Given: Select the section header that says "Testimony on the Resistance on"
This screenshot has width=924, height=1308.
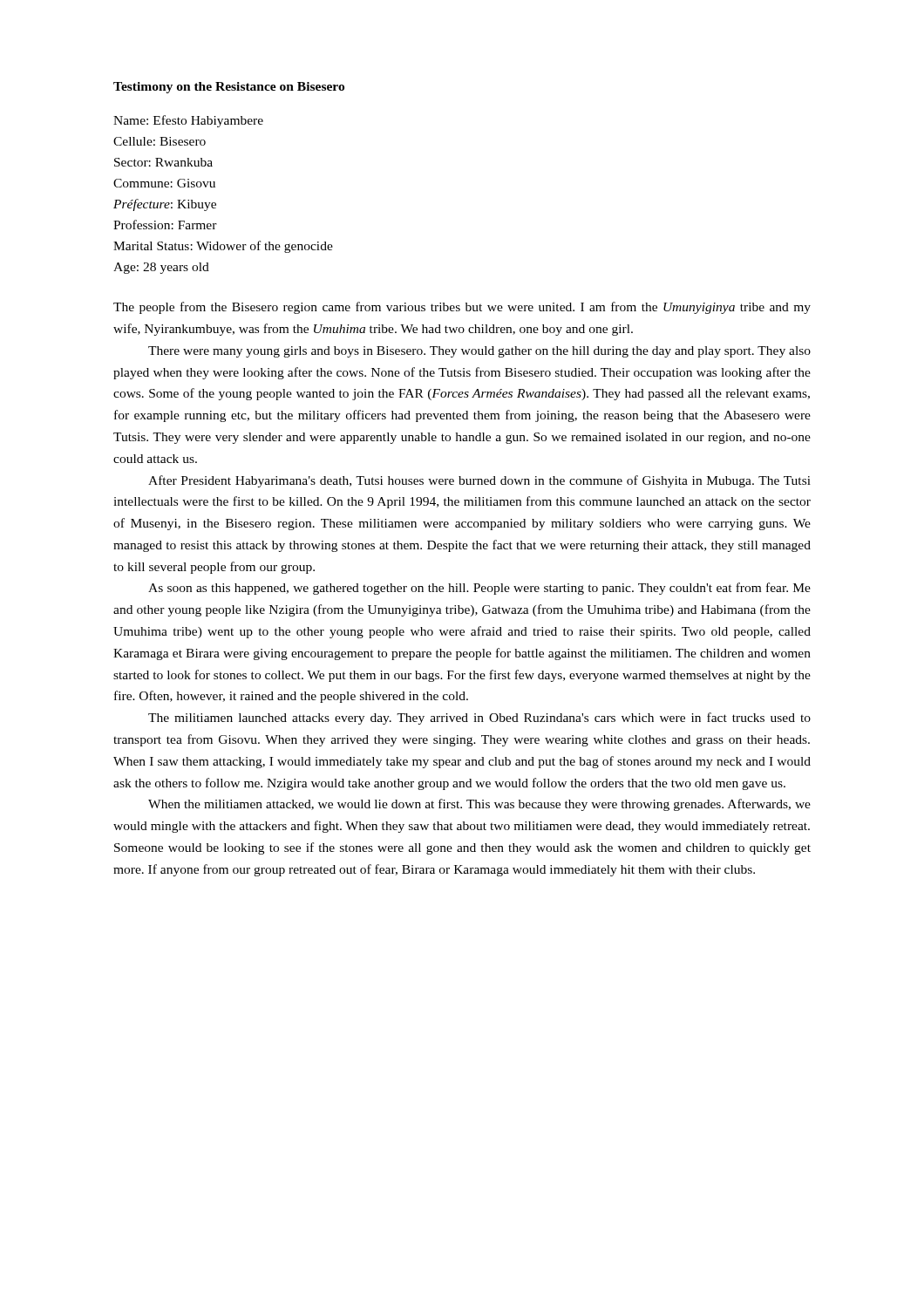Looking at the screenshot, I should pos(229,86).
